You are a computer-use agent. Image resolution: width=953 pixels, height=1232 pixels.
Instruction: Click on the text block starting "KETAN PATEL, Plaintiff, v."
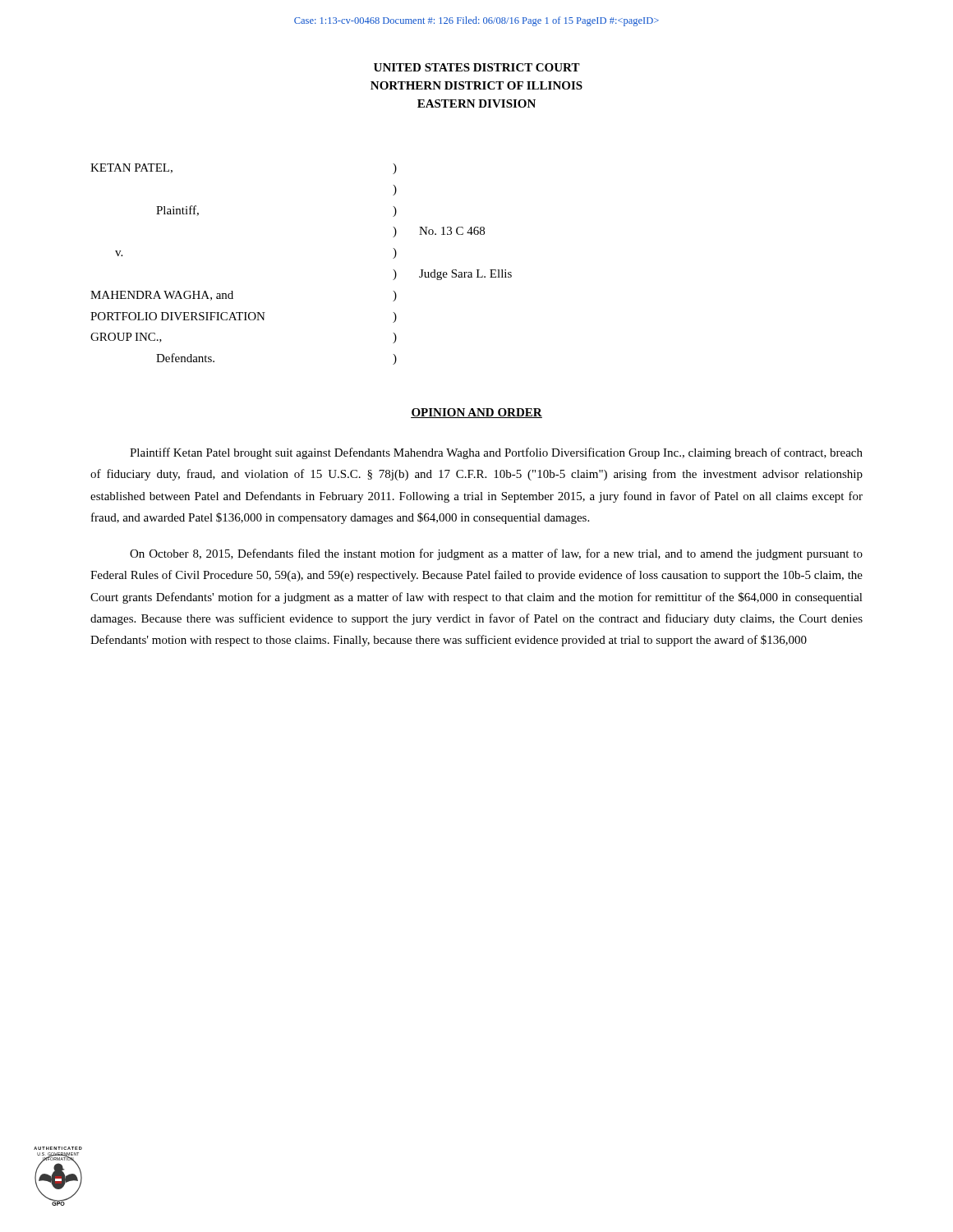pyautogui.click(x=476, y=264)
